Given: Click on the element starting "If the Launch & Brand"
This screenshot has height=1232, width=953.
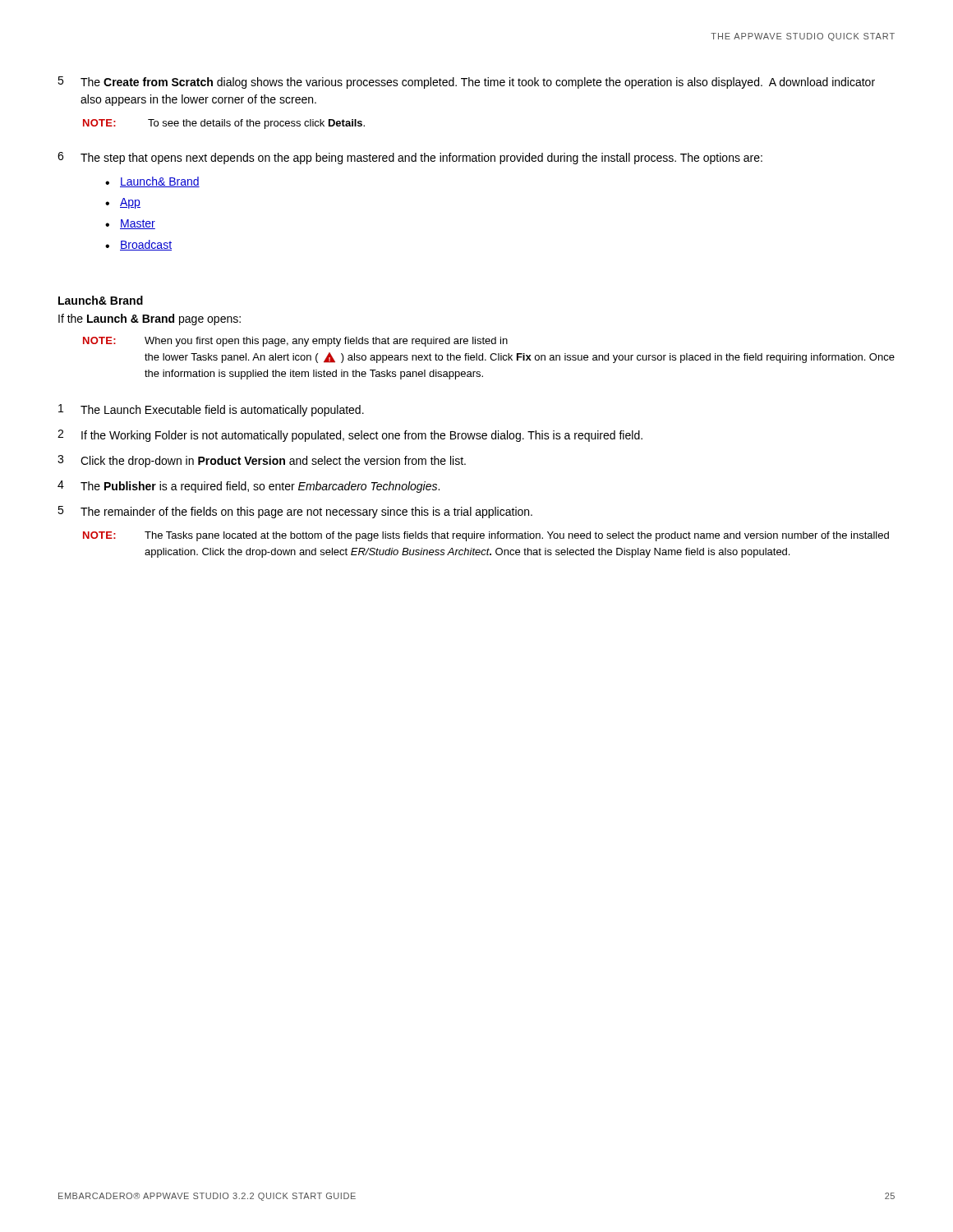Looking at the screenshot, I should coord(150,318).
